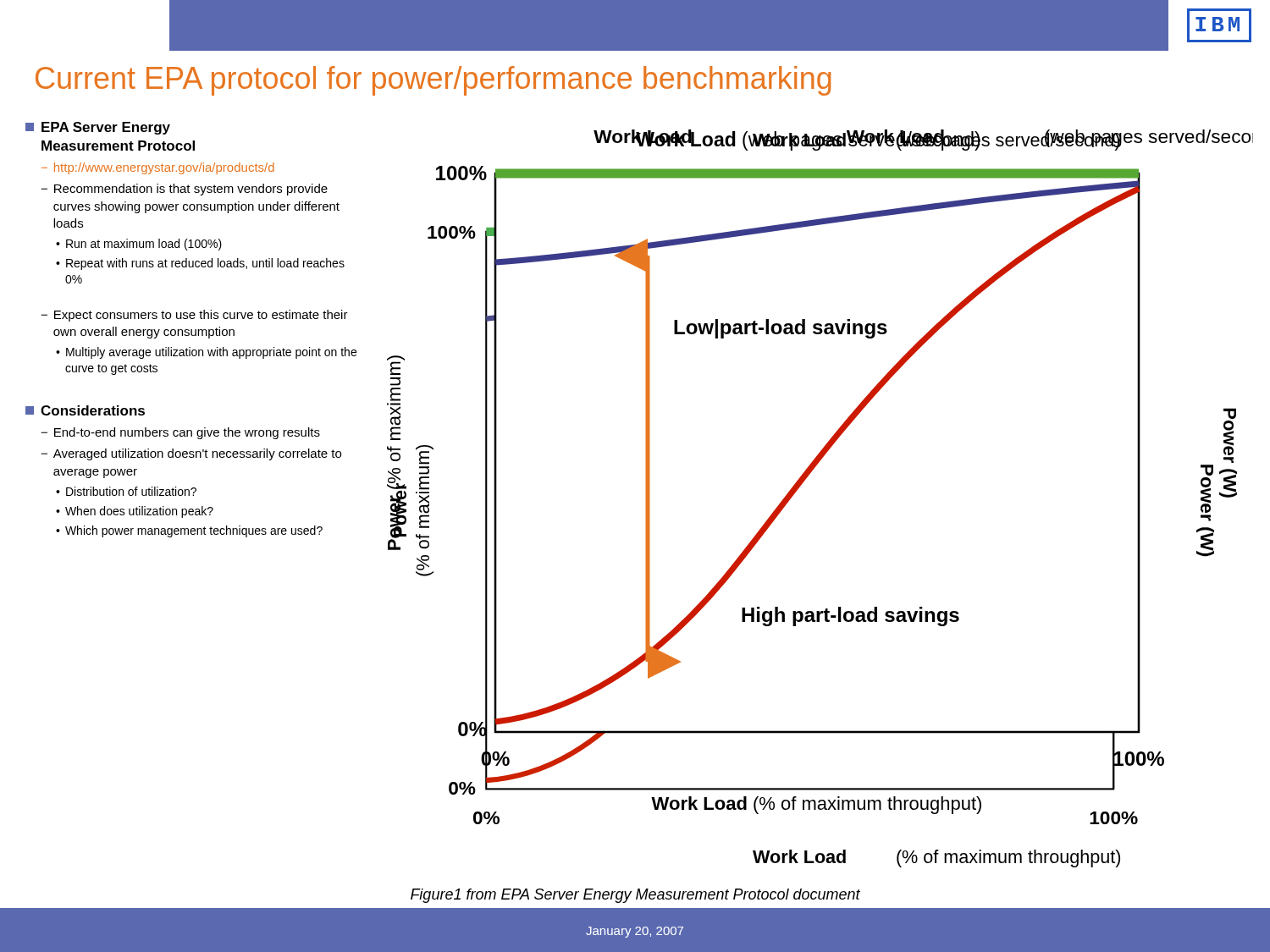Screen dimensions: 952x1270
Task: Locate the list item that reads "− End-to-end numbers can"
Action: 180,433
